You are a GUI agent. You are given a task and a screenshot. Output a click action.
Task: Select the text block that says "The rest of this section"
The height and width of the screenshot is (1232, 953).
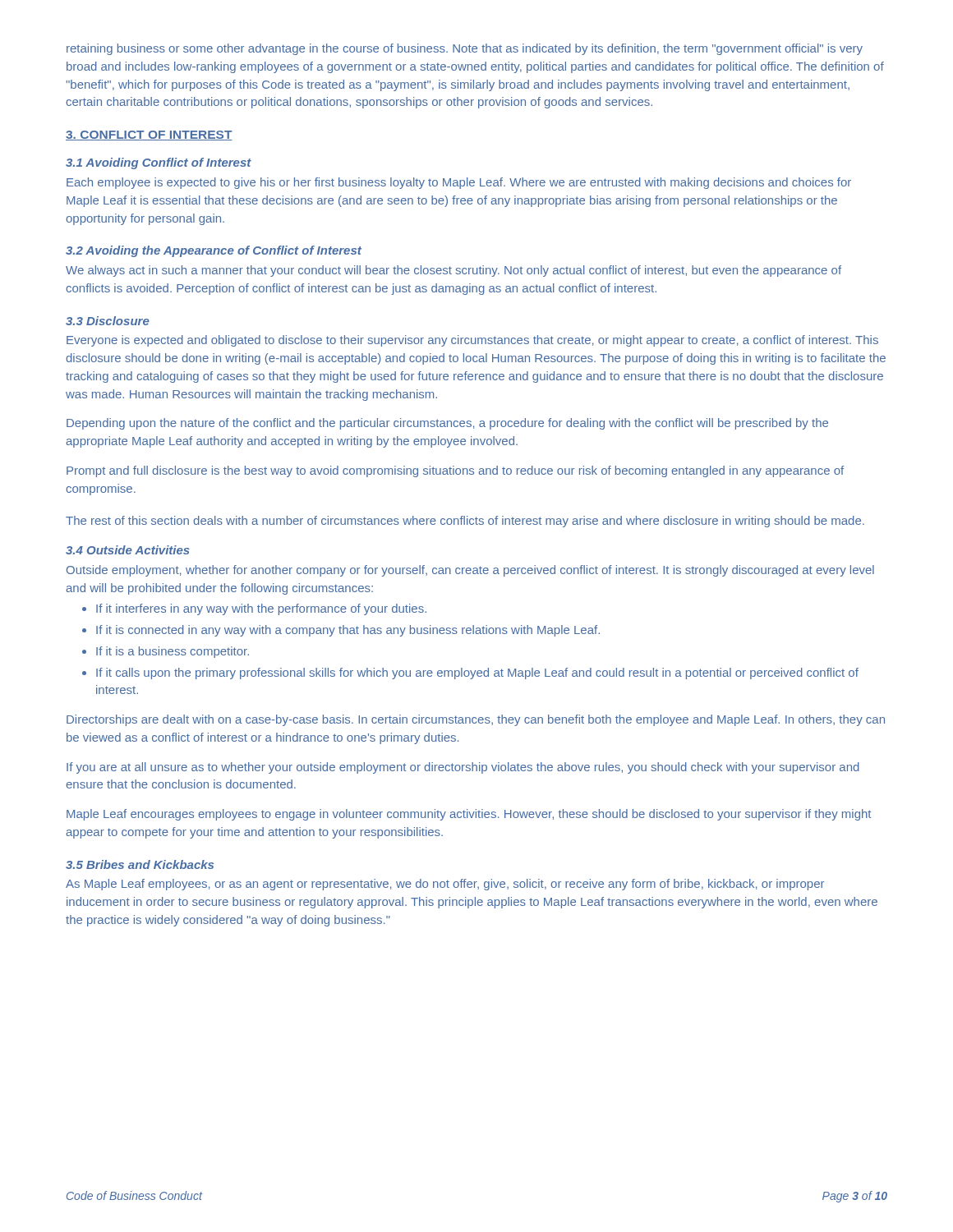click(476, 521)
